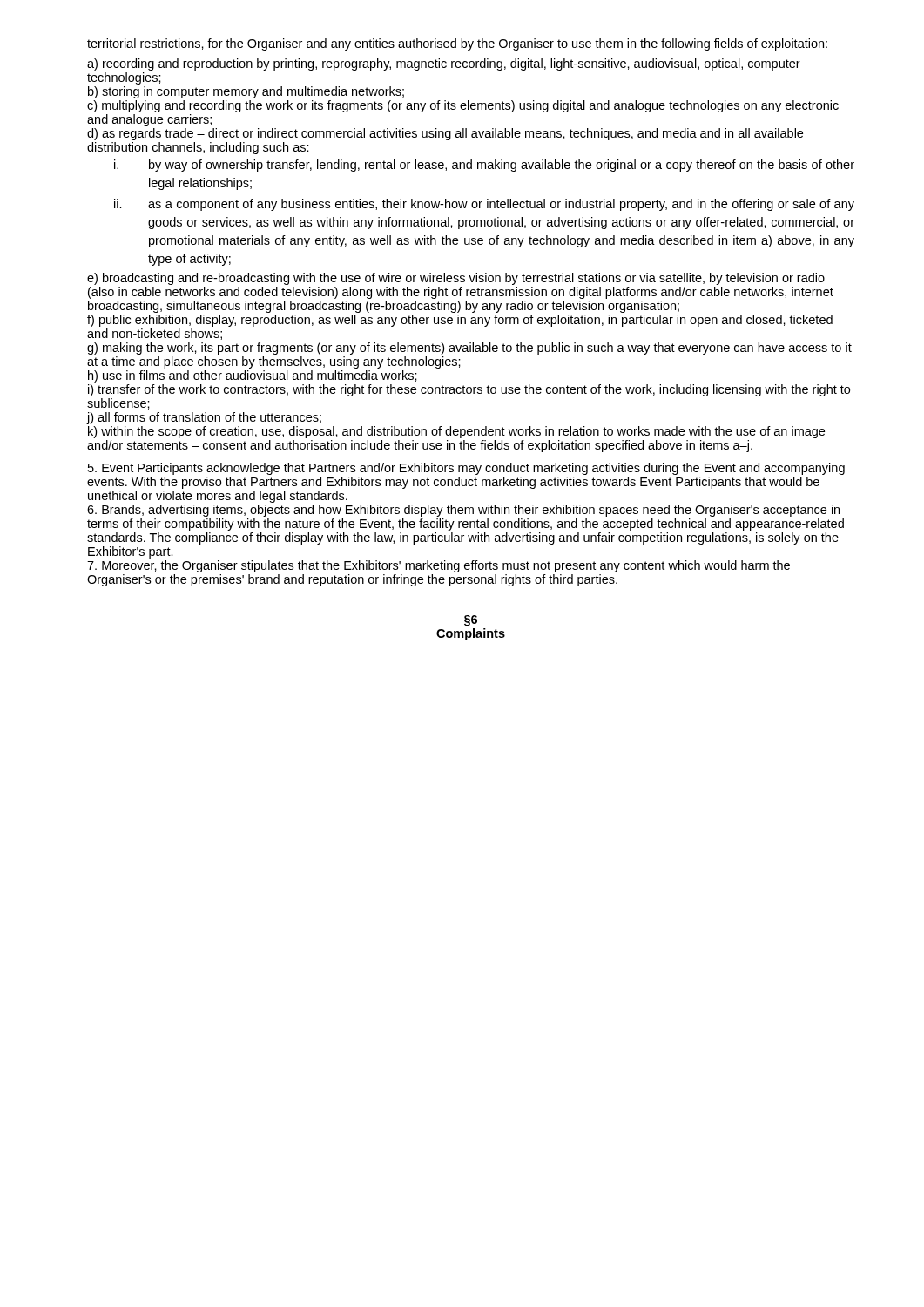Click on the passage starting "b) storing in computer"

[x=471, y=91]
